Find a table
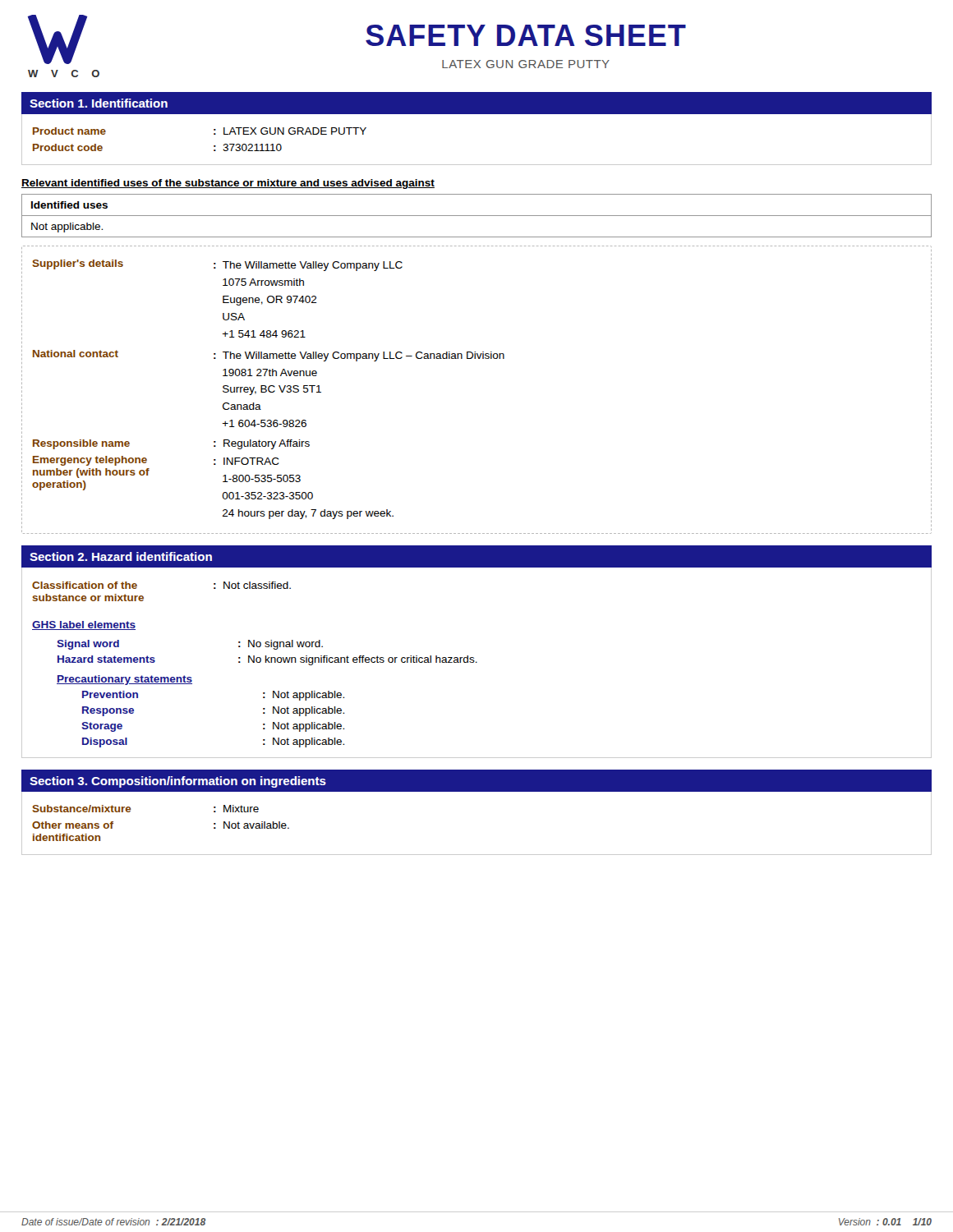Viewport: 953px width, 1232px height. pos(476,216)
